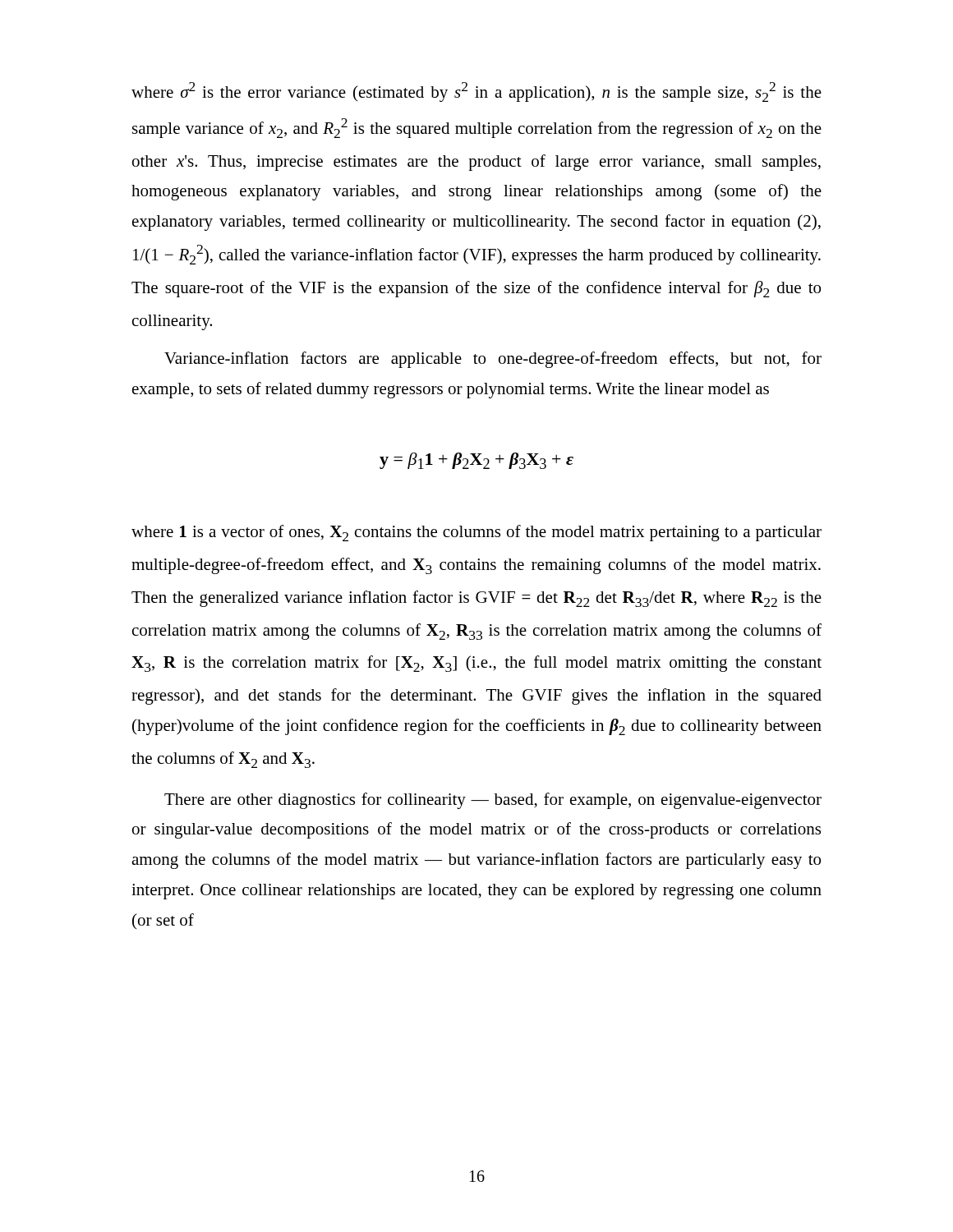Locate the text block that says "There are other diagnostics for"
Screen dimensions: 1232x953
point(476,859)
